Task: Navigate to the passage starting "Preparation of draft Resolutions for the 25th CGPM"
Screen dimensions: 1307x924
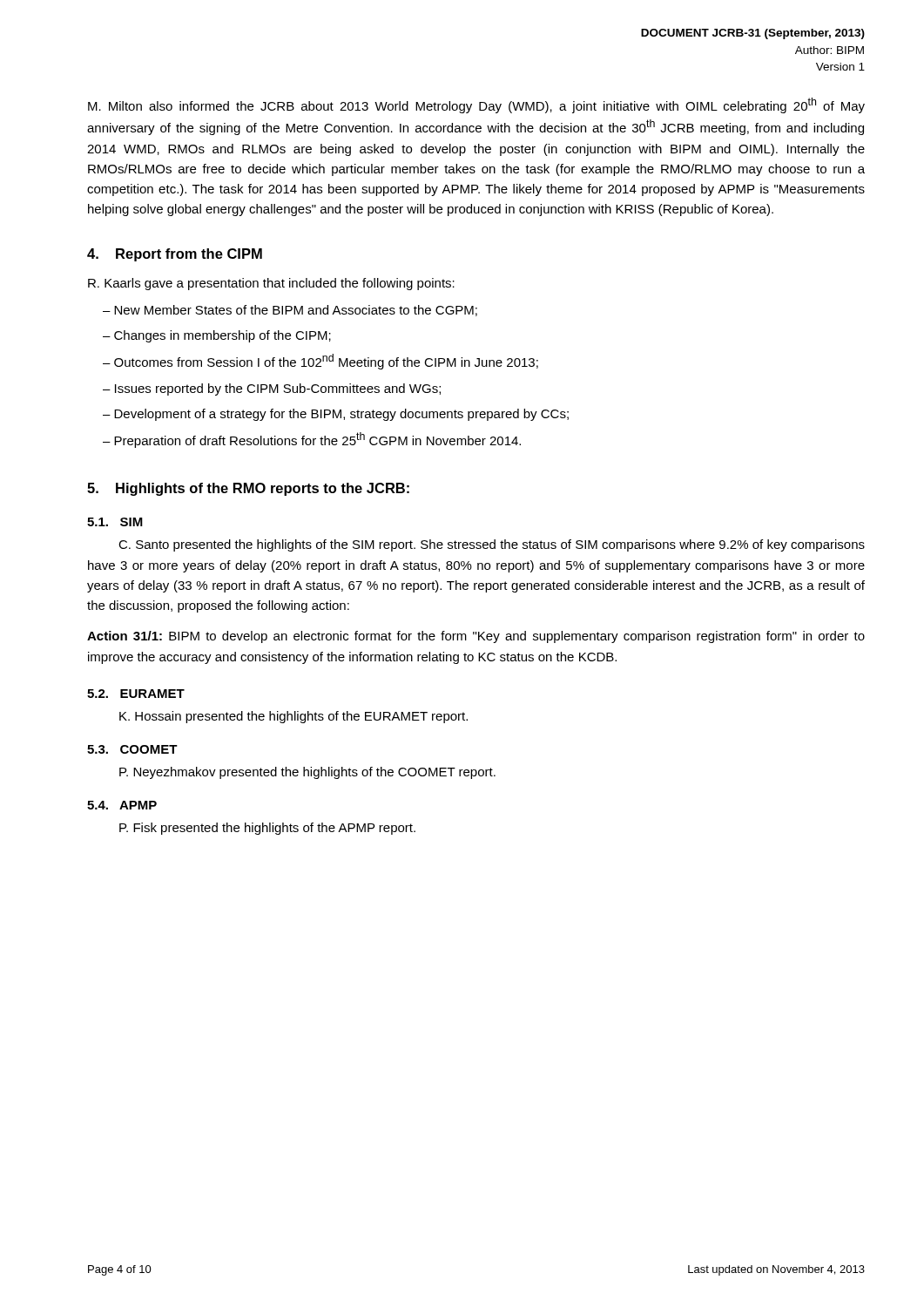Action: 318,439
